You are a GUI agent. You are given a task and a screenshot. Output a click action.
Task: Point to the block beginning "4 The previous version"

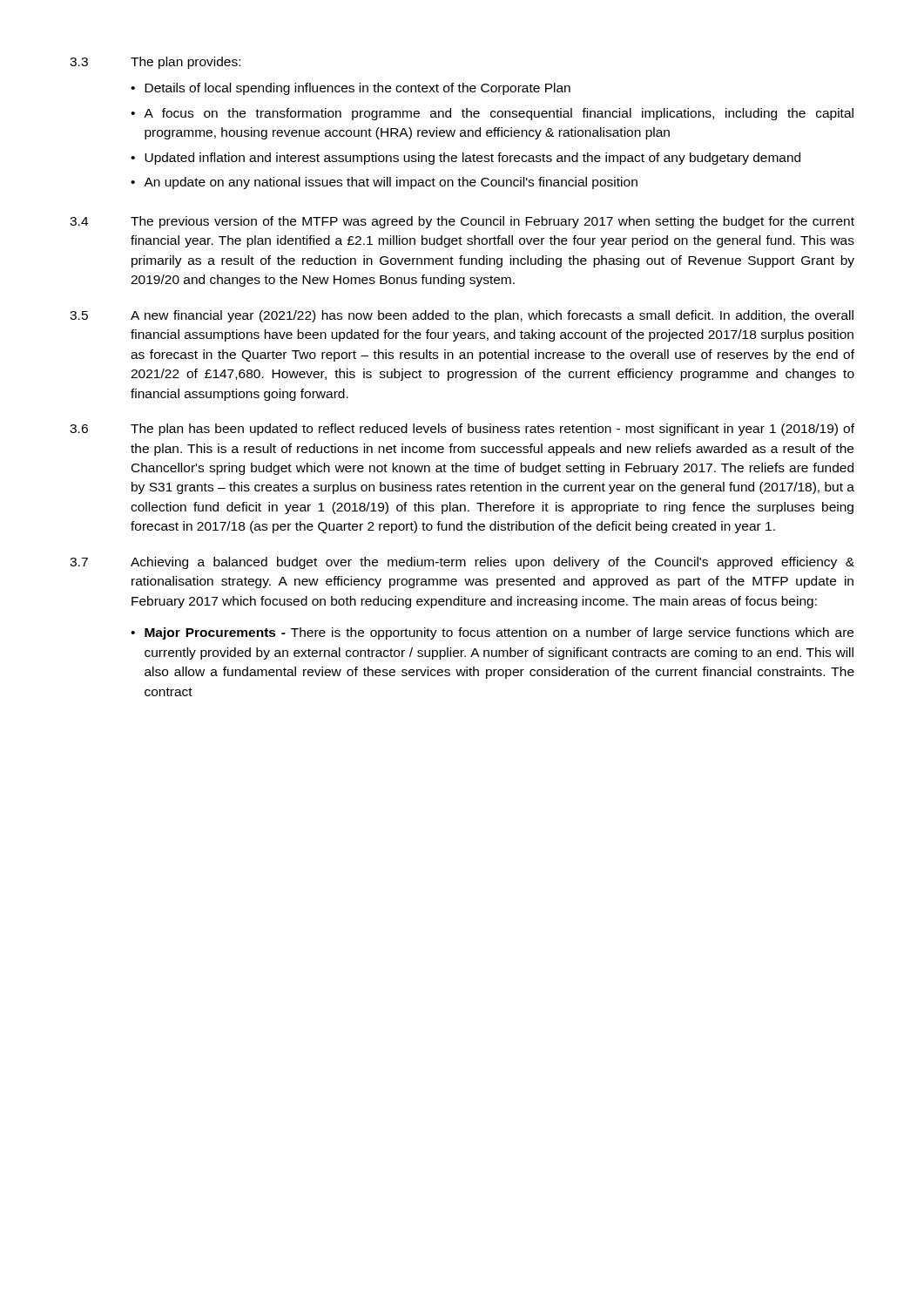[x=462, y=251]
